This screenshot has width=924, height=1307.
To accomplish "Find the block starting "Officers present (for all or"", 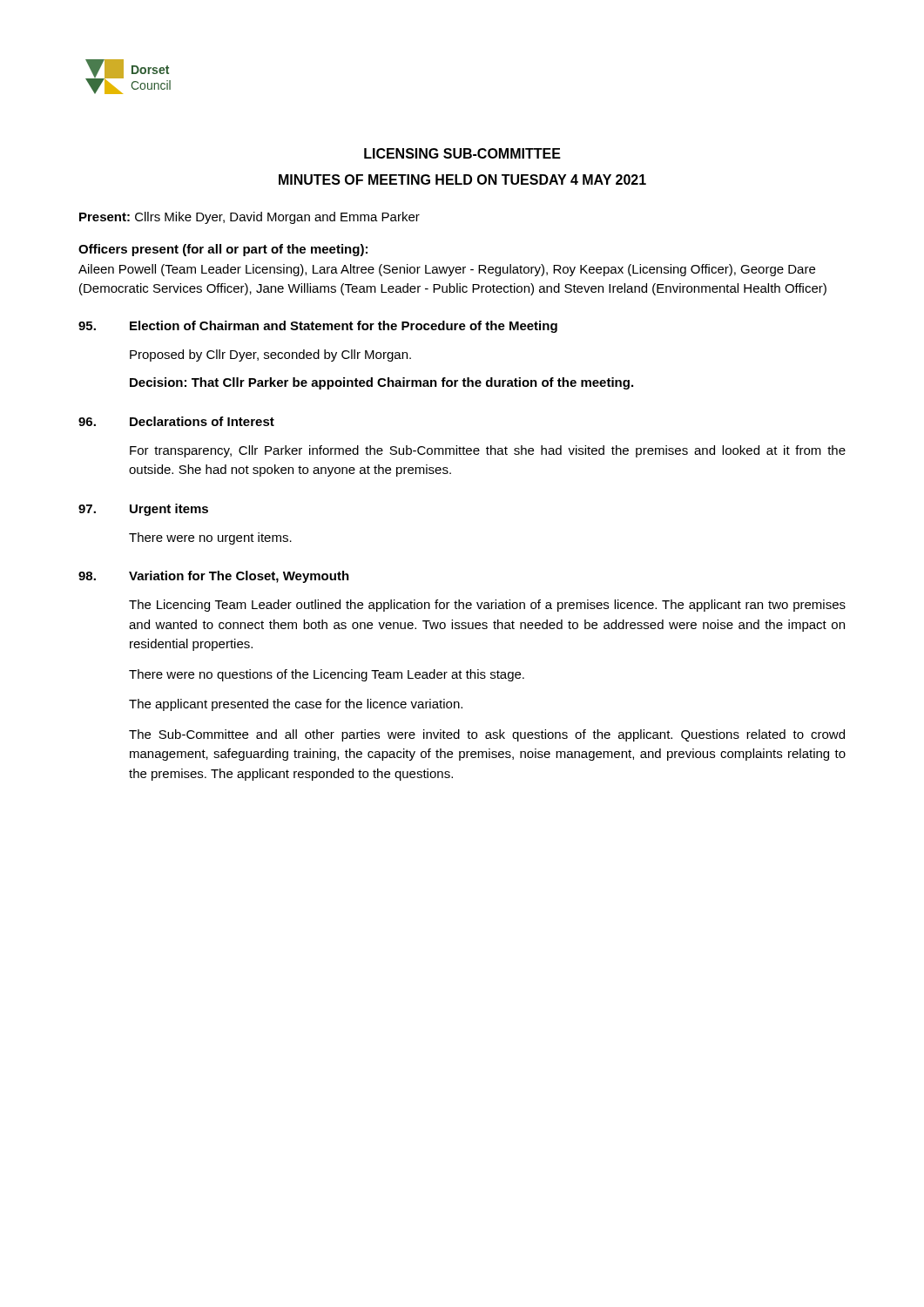I will [224, 248].
